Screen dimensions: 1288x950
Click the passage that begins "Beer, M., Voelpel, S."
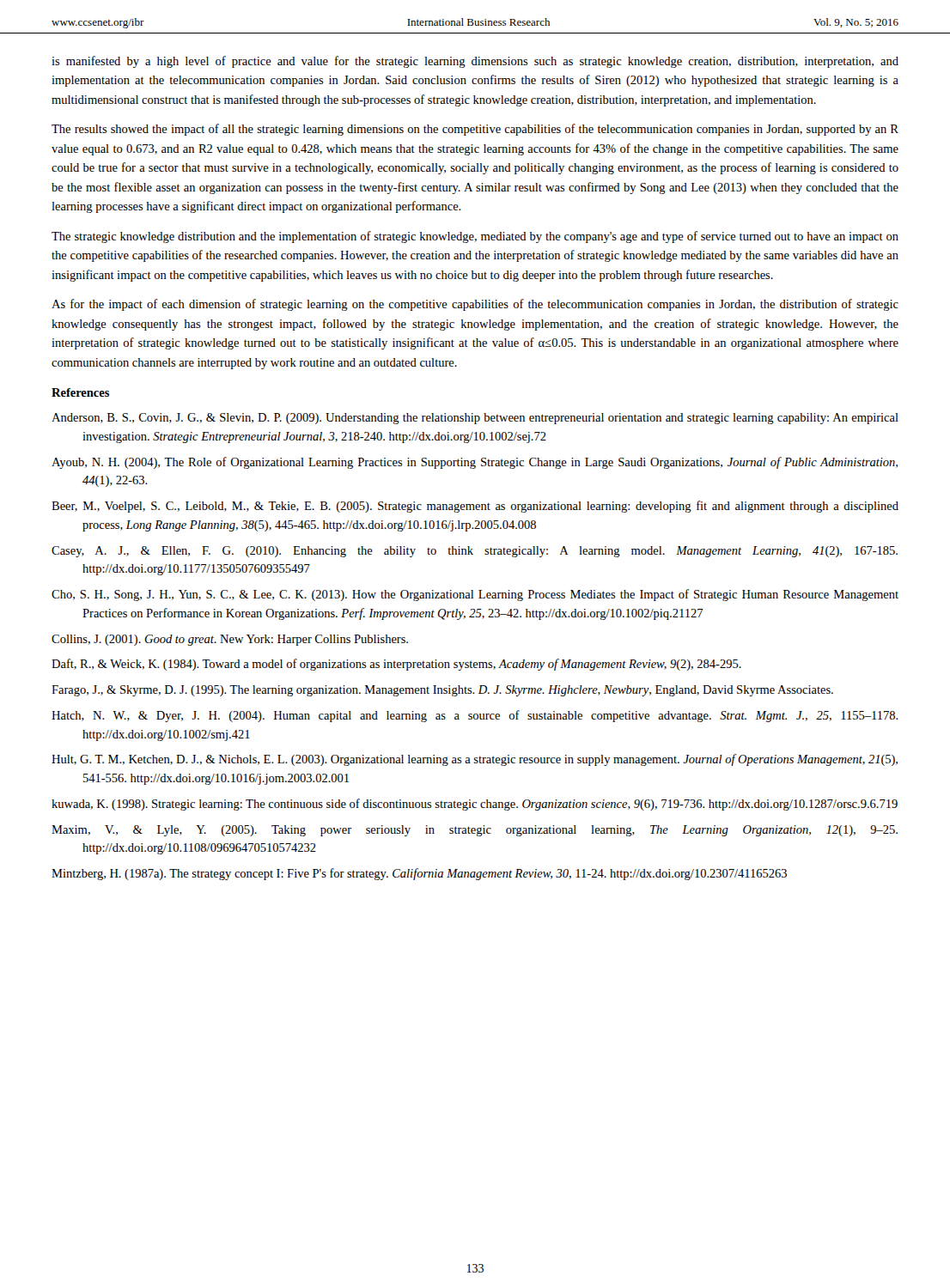click(475, 515)
